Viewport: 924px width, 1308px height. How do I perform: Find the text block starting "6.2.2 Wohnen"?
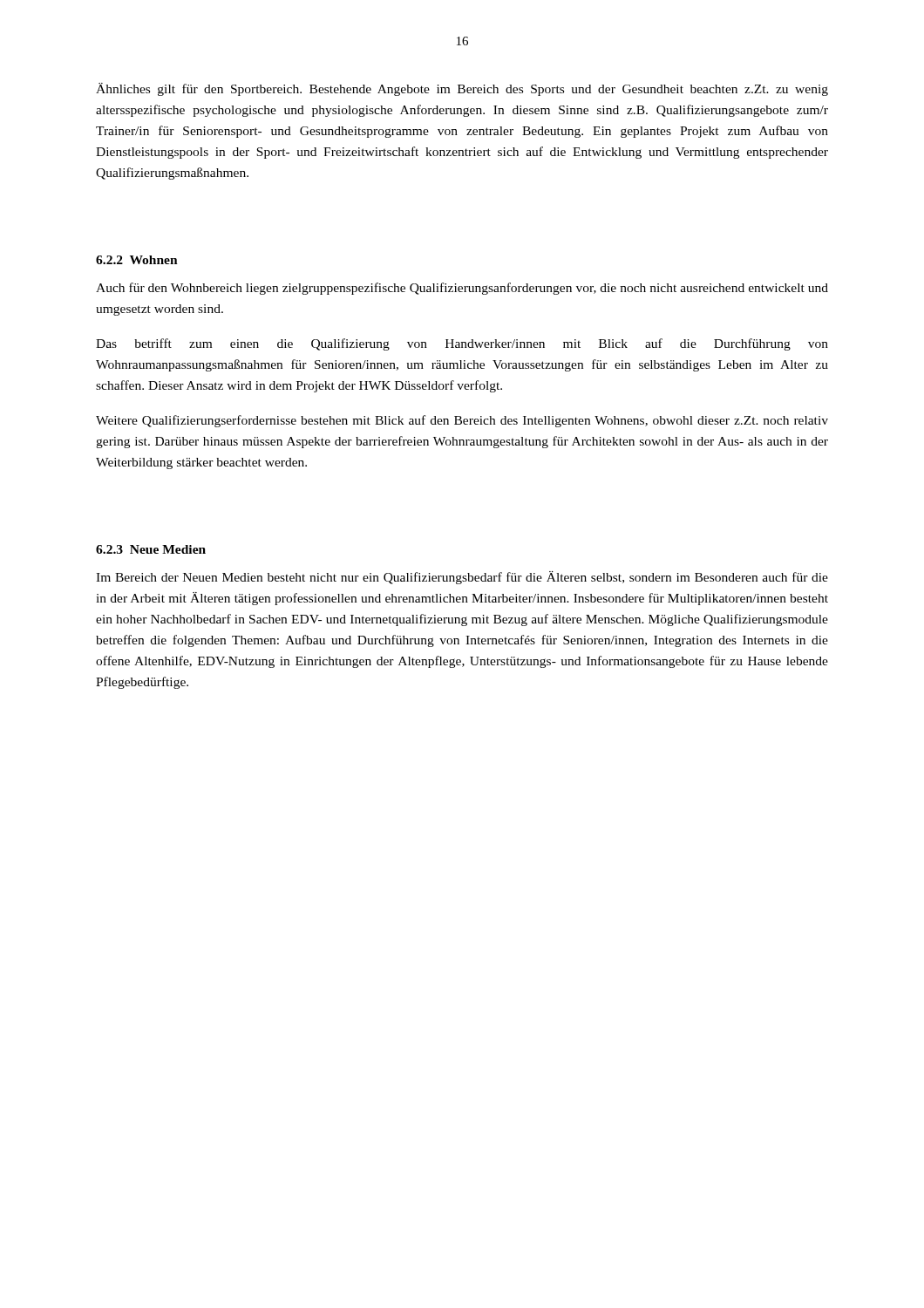(137, 260)
